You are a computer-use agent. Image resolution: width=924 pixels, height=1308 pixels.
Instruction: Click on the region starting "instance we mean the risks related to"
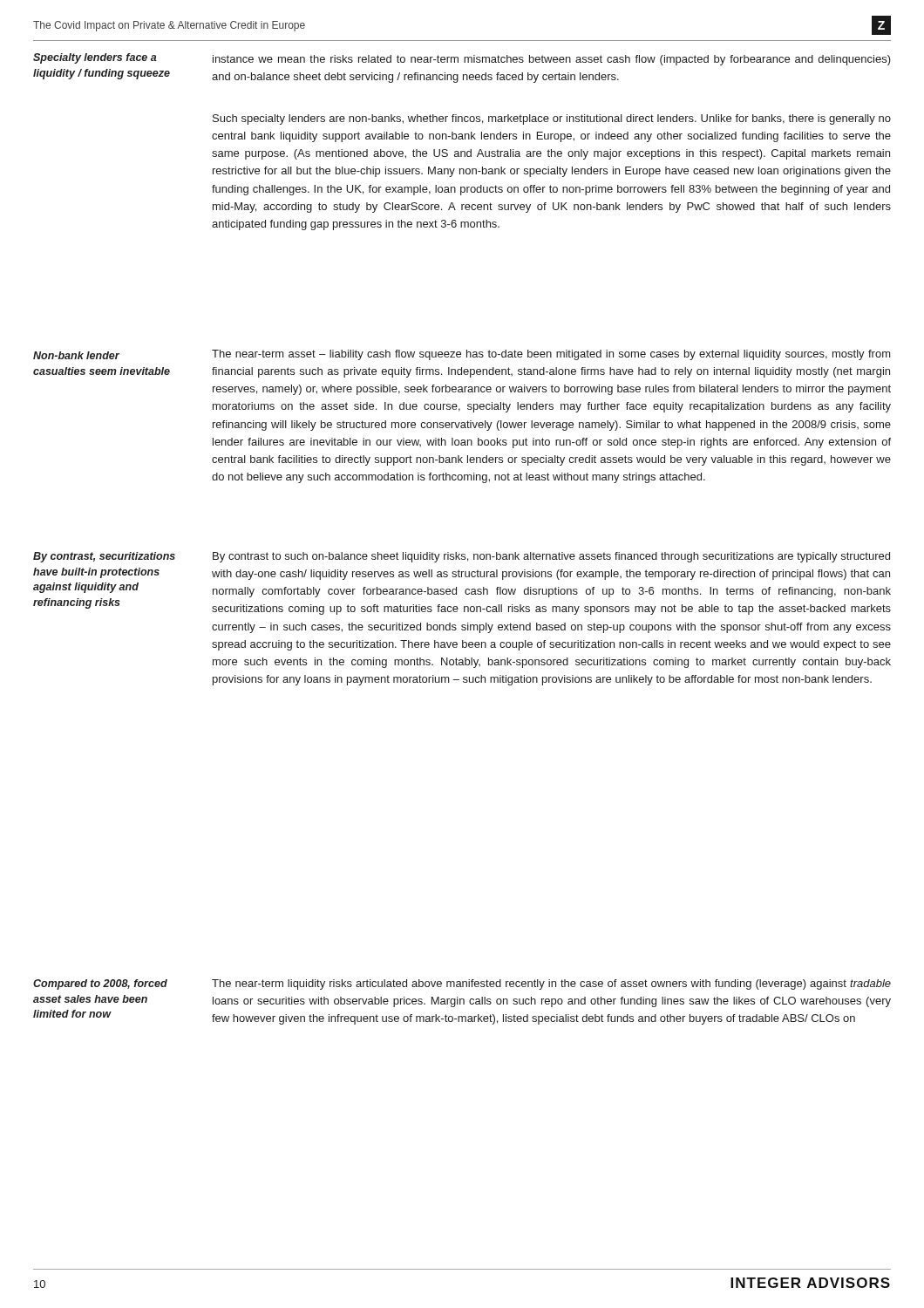pyautogui.click(x=551, y=68)
